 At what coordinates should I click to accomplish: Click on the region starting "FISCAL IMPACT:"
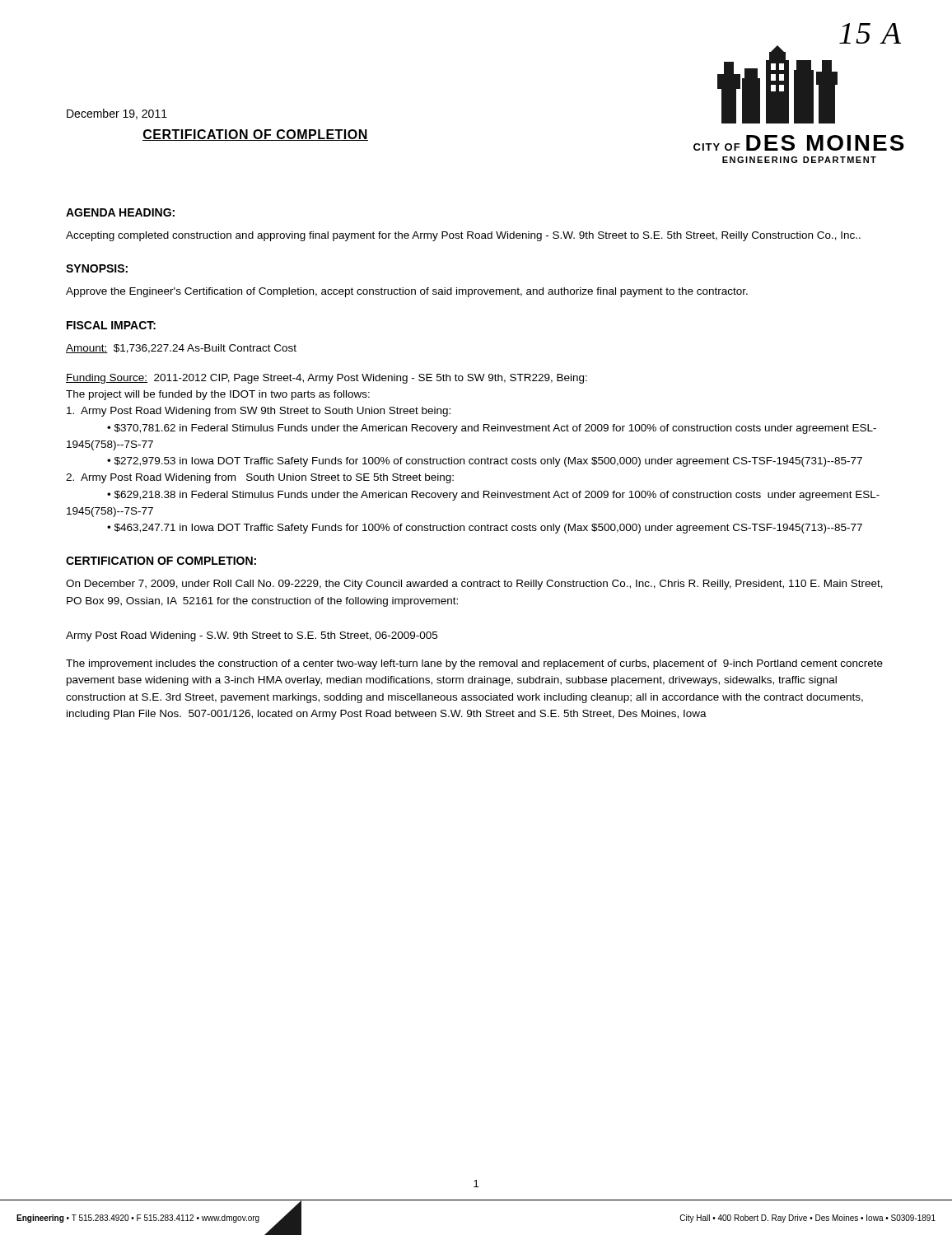click(x=111, y=325)
